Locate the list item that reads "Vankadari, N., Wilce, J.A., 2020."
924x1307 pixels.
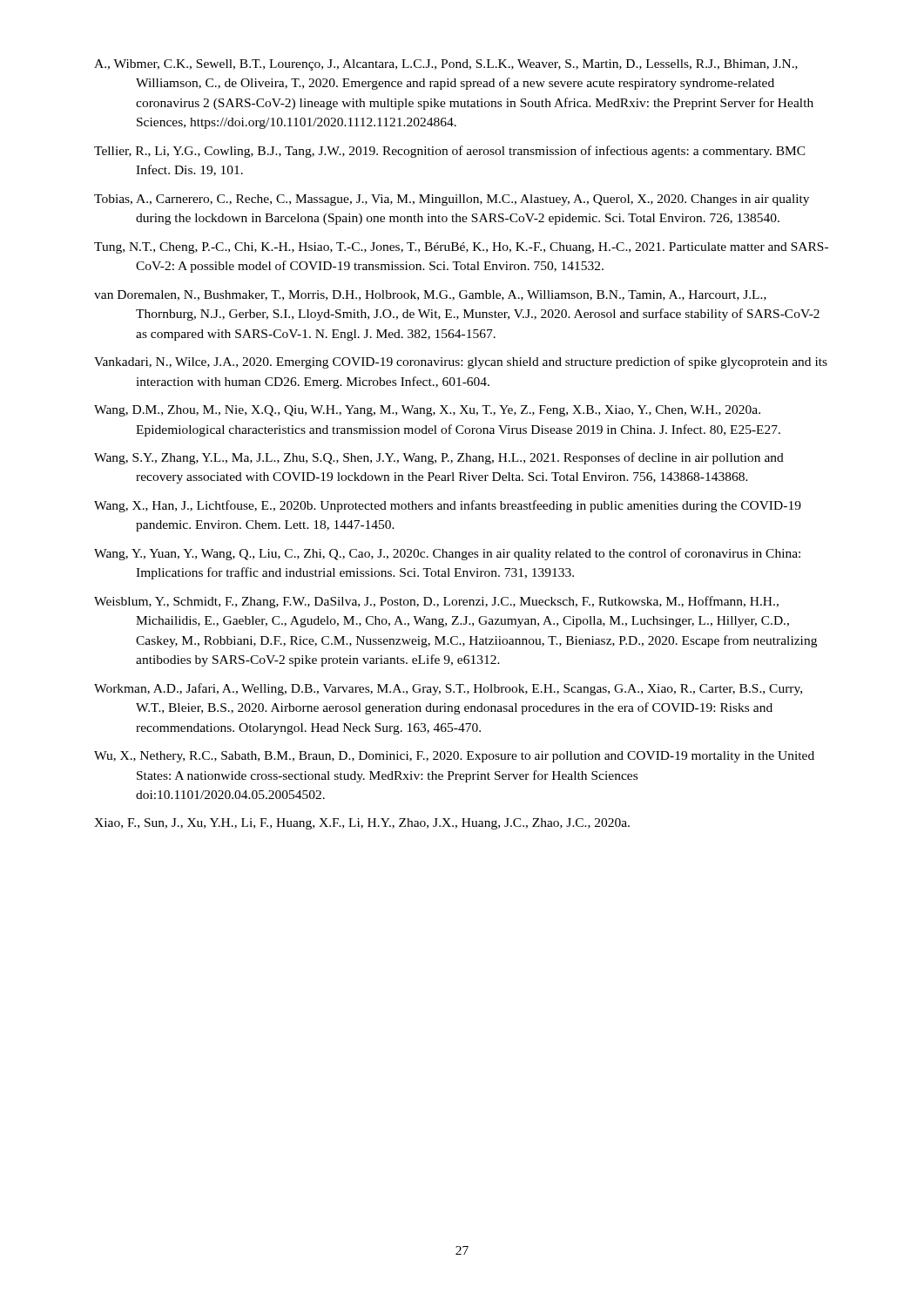coord(461,371)
